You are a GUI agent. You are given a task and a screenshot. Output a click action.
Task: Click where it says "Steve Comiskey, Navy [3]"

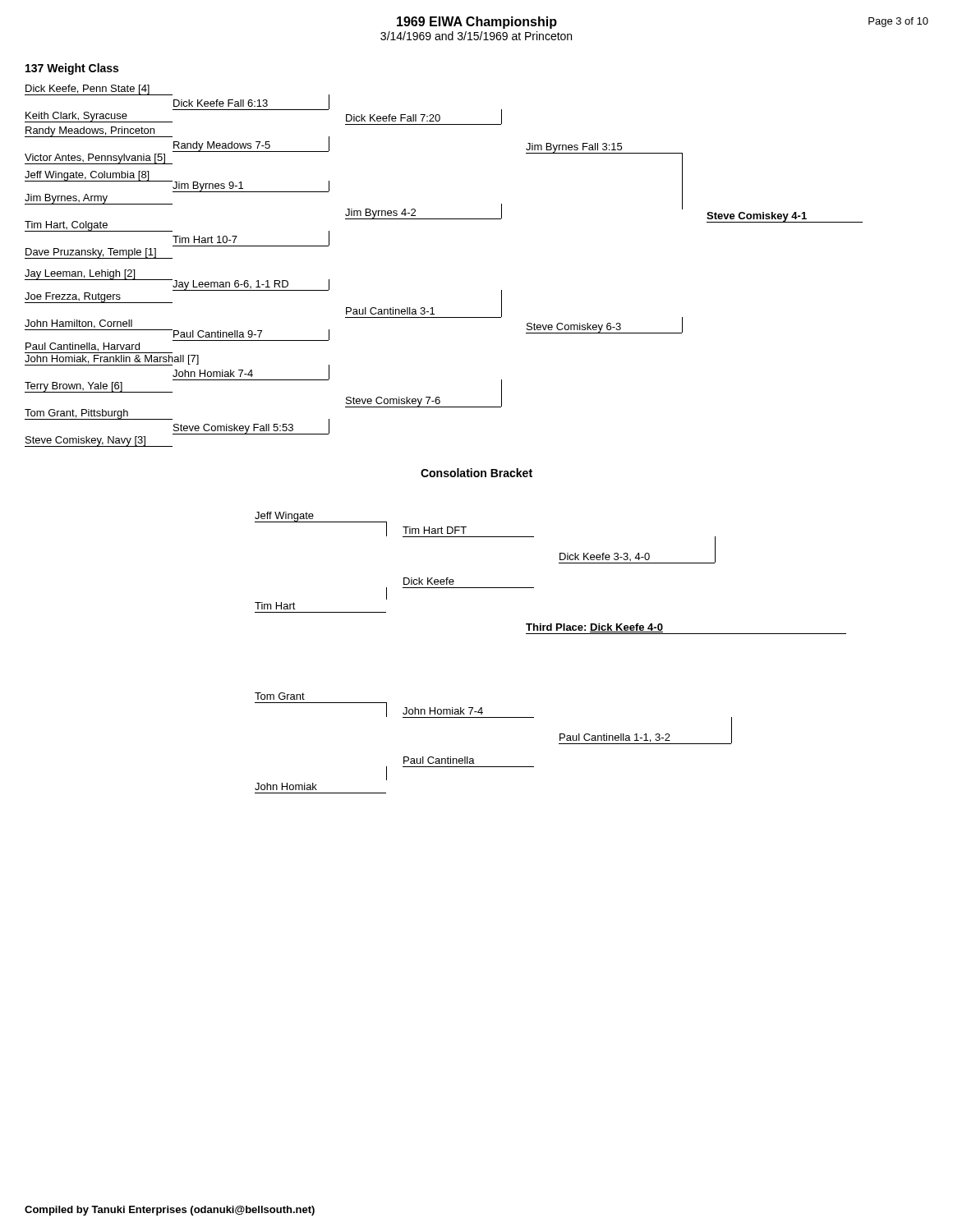(x=85, y=440)
